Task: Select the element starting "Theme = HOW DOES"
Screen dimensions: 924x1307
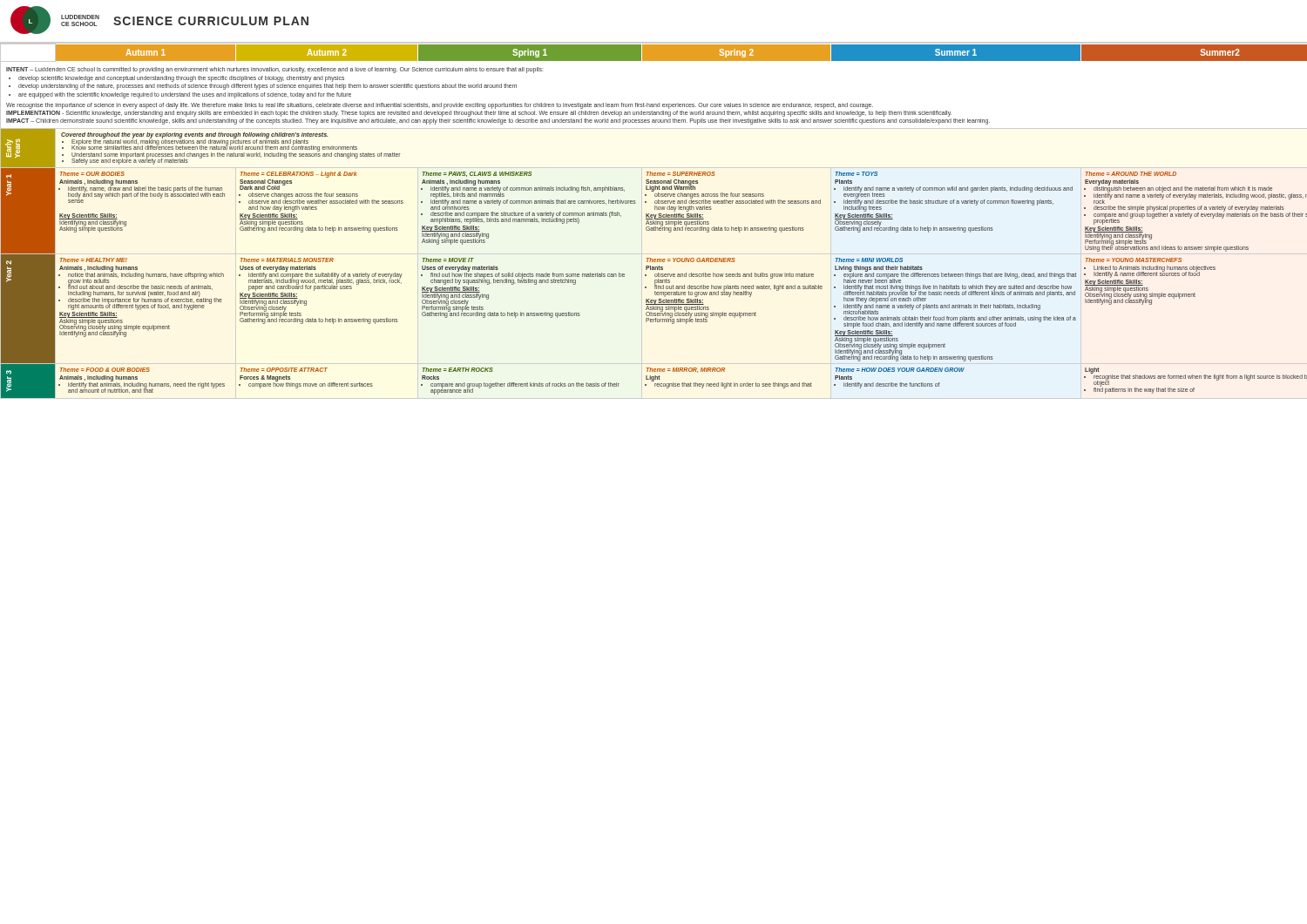Action: [956, 377]
